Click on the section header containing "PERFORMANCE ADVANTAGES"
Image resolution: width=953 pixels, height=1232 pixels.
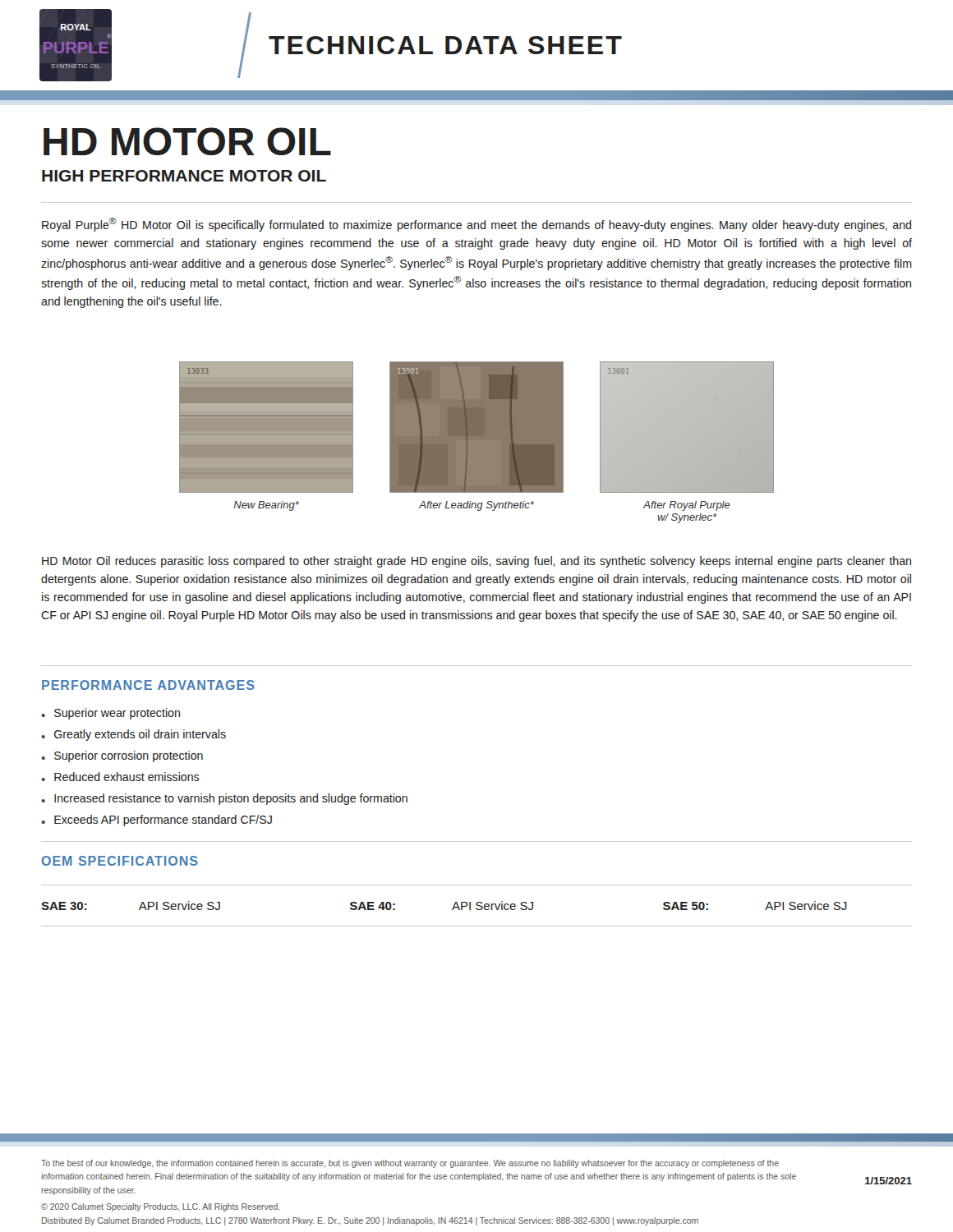coord(148,685)
